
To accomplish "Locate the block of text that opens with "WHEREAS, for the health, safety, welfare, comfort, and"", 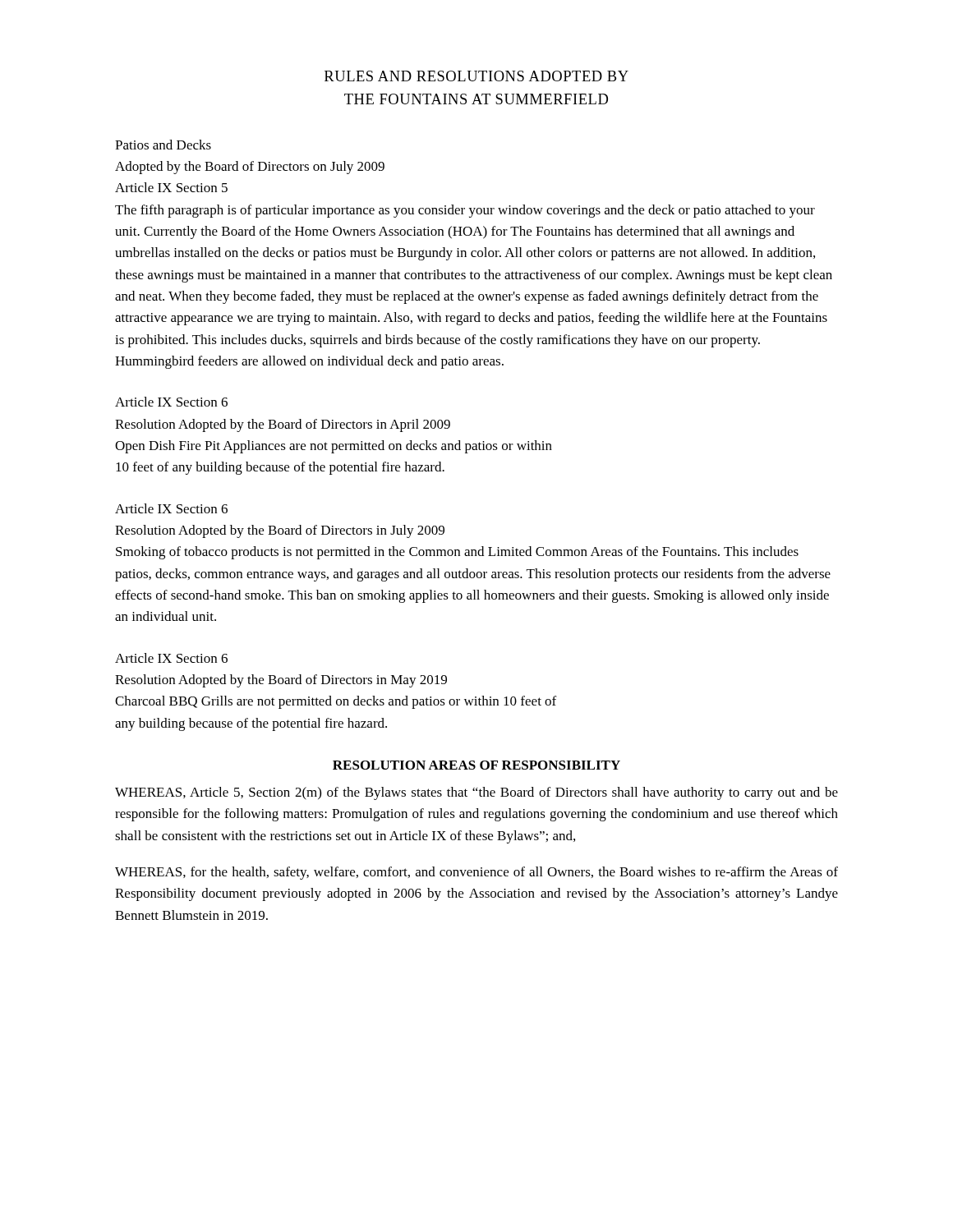I will 476,894.
